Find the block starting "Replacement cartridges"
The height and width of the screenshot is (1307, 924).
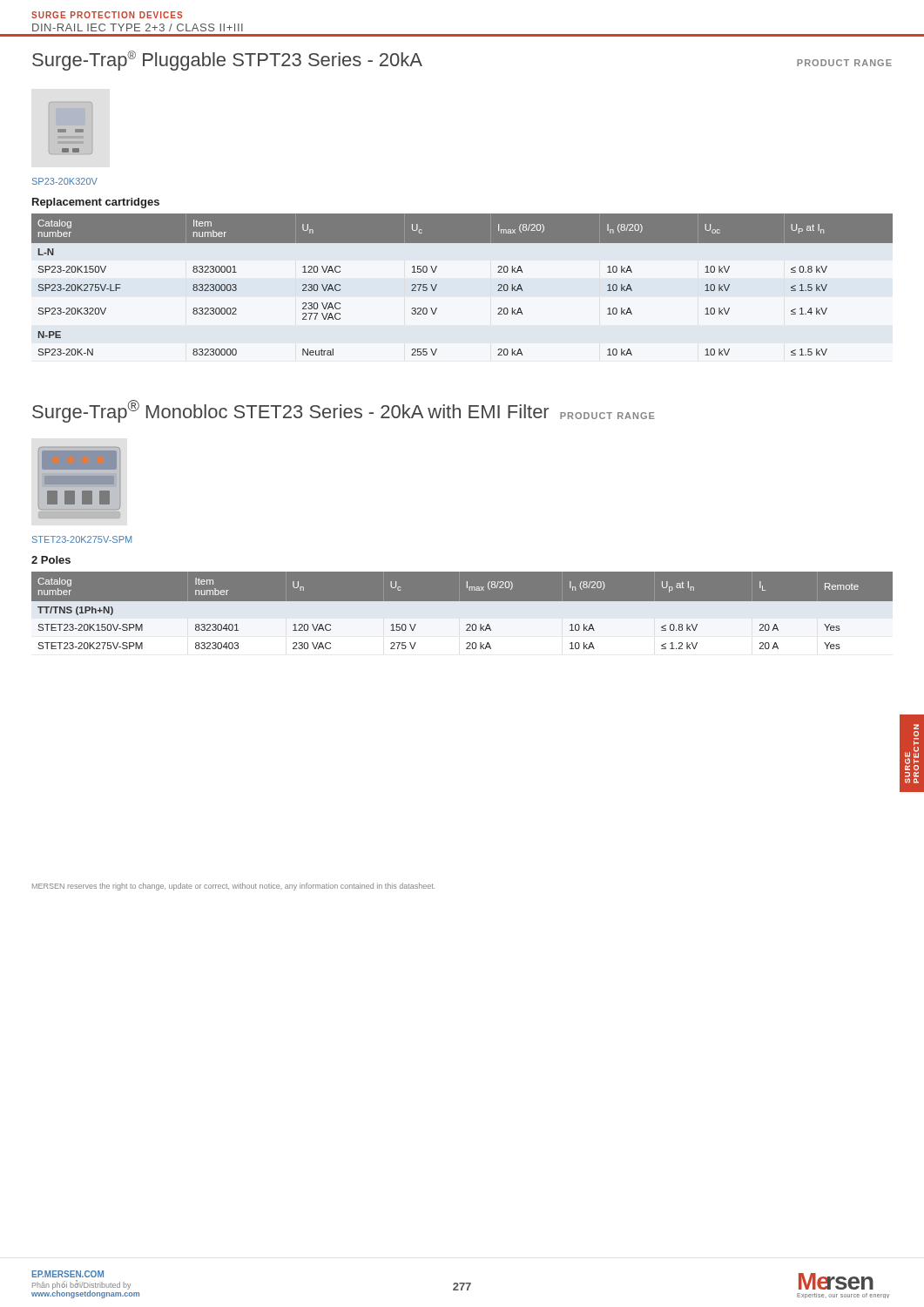96,202
